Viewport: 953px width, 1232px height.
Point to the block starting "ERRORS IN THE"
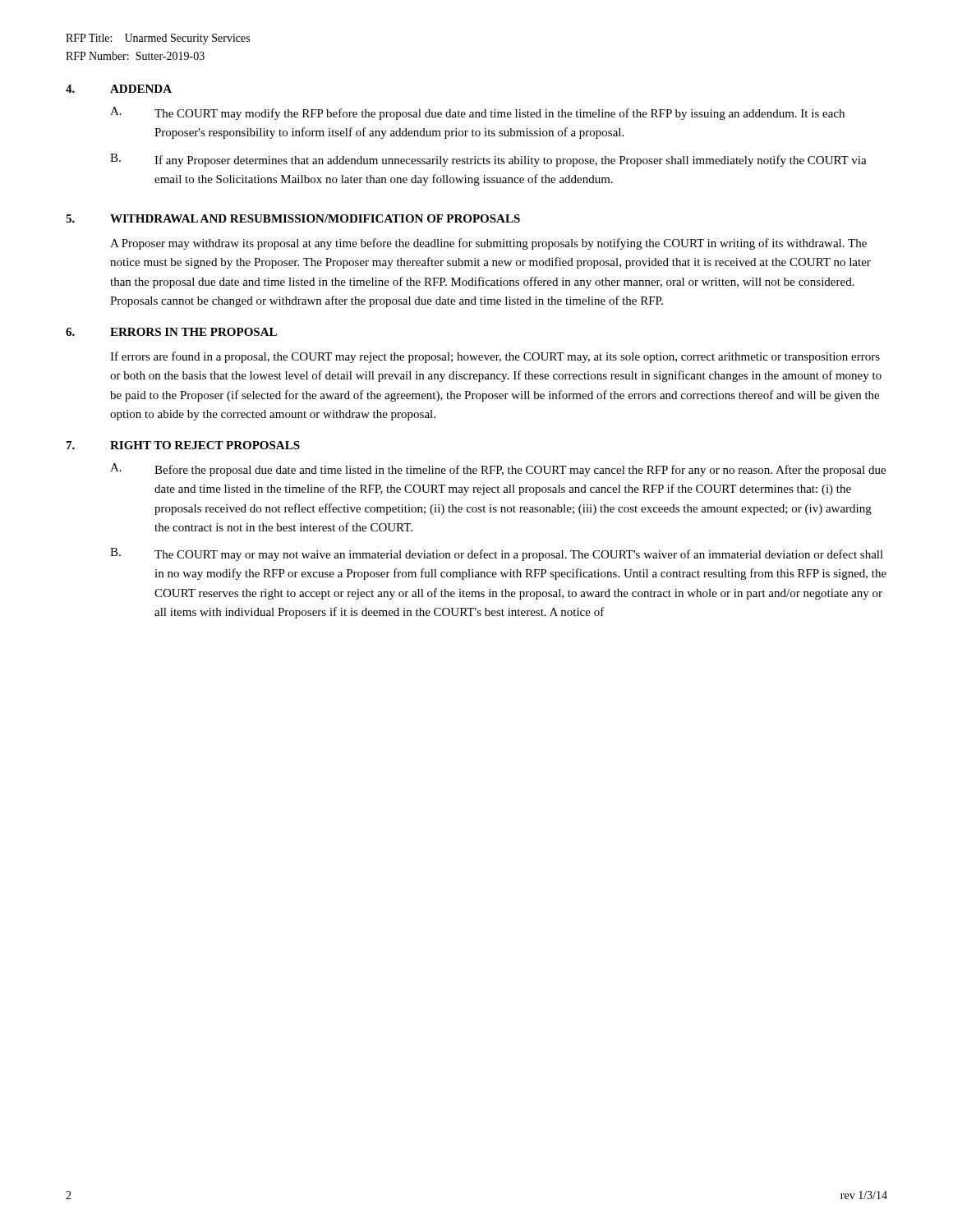pyautogui.click(x=194, y=332)
